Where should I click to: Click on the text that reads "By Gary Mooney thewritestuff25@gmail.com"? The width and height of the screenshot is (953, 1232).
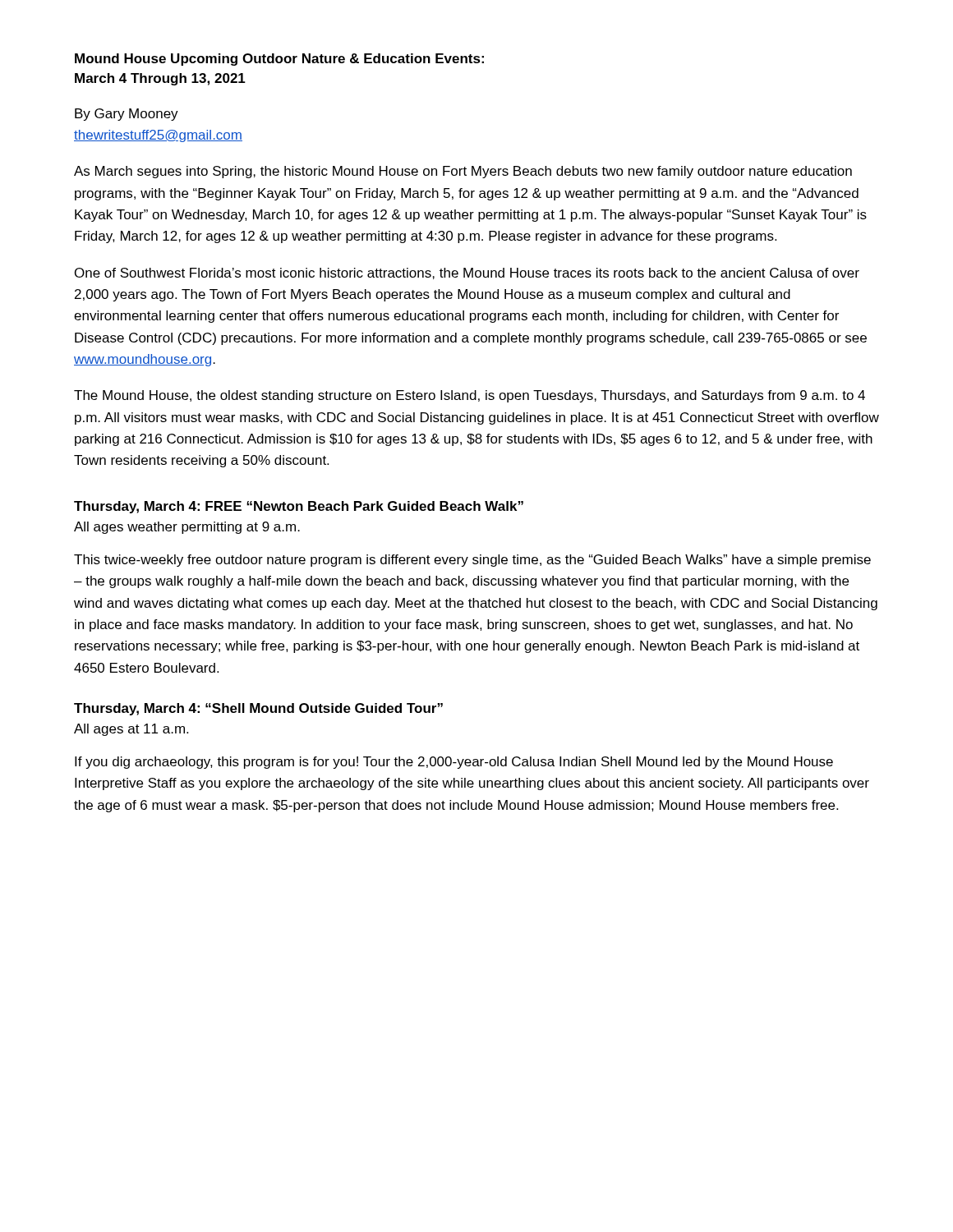[x=158, y=124]
